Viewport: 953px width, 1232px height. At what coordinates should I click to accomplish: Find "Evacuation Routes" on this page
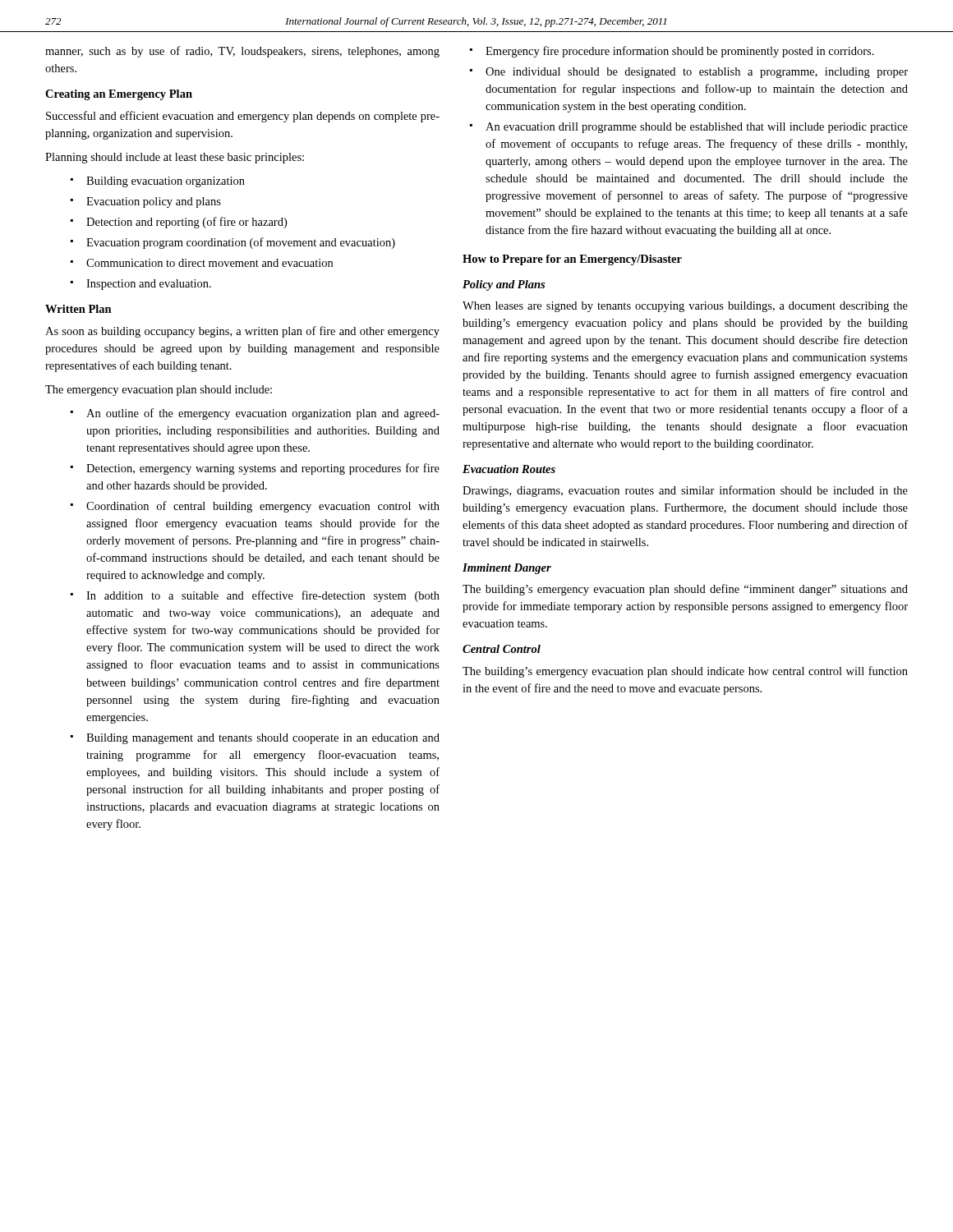point(509,469)
